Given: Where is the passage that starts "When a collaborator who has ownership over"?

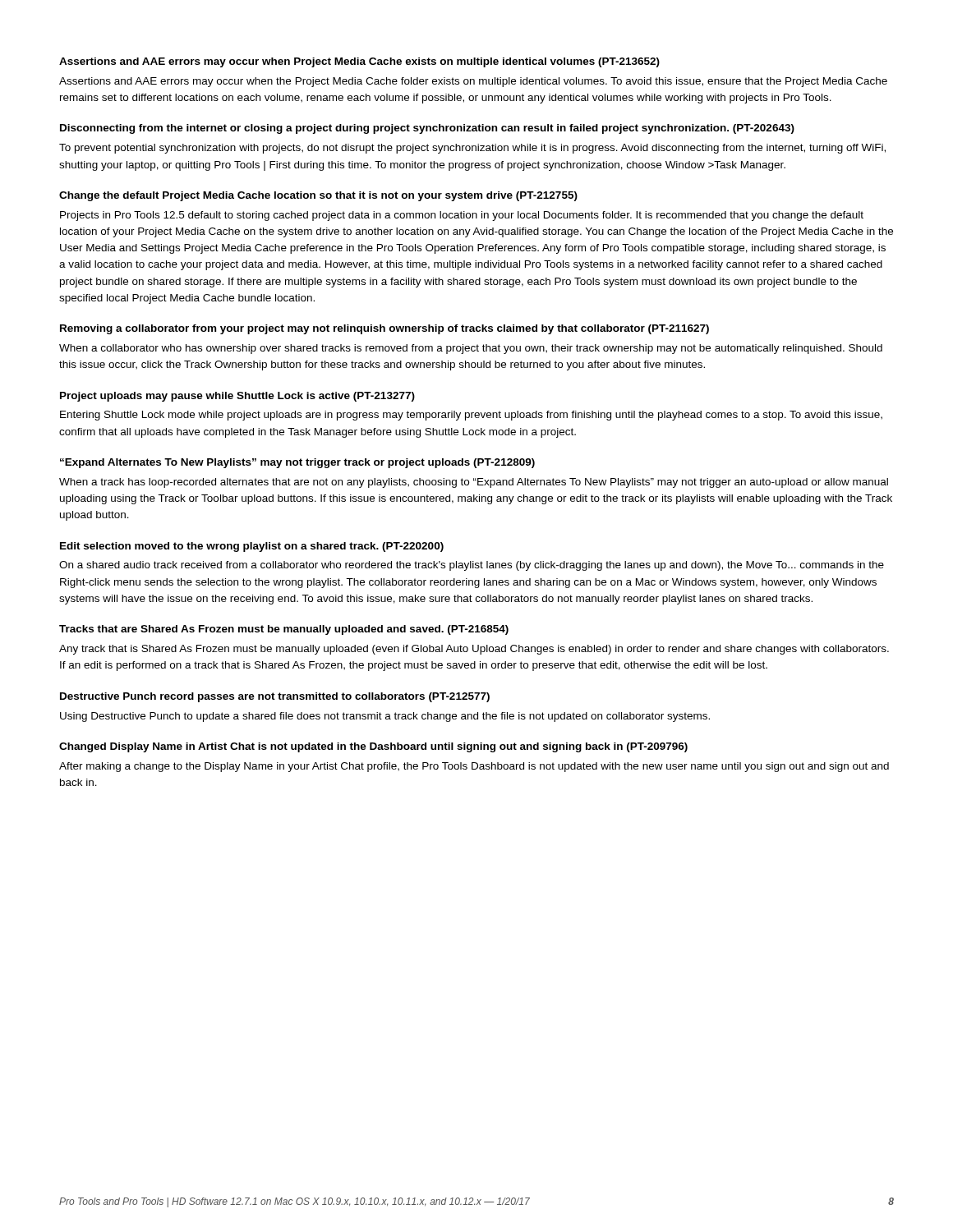Looking at the screenshot, I should click(x=471, y=356).
